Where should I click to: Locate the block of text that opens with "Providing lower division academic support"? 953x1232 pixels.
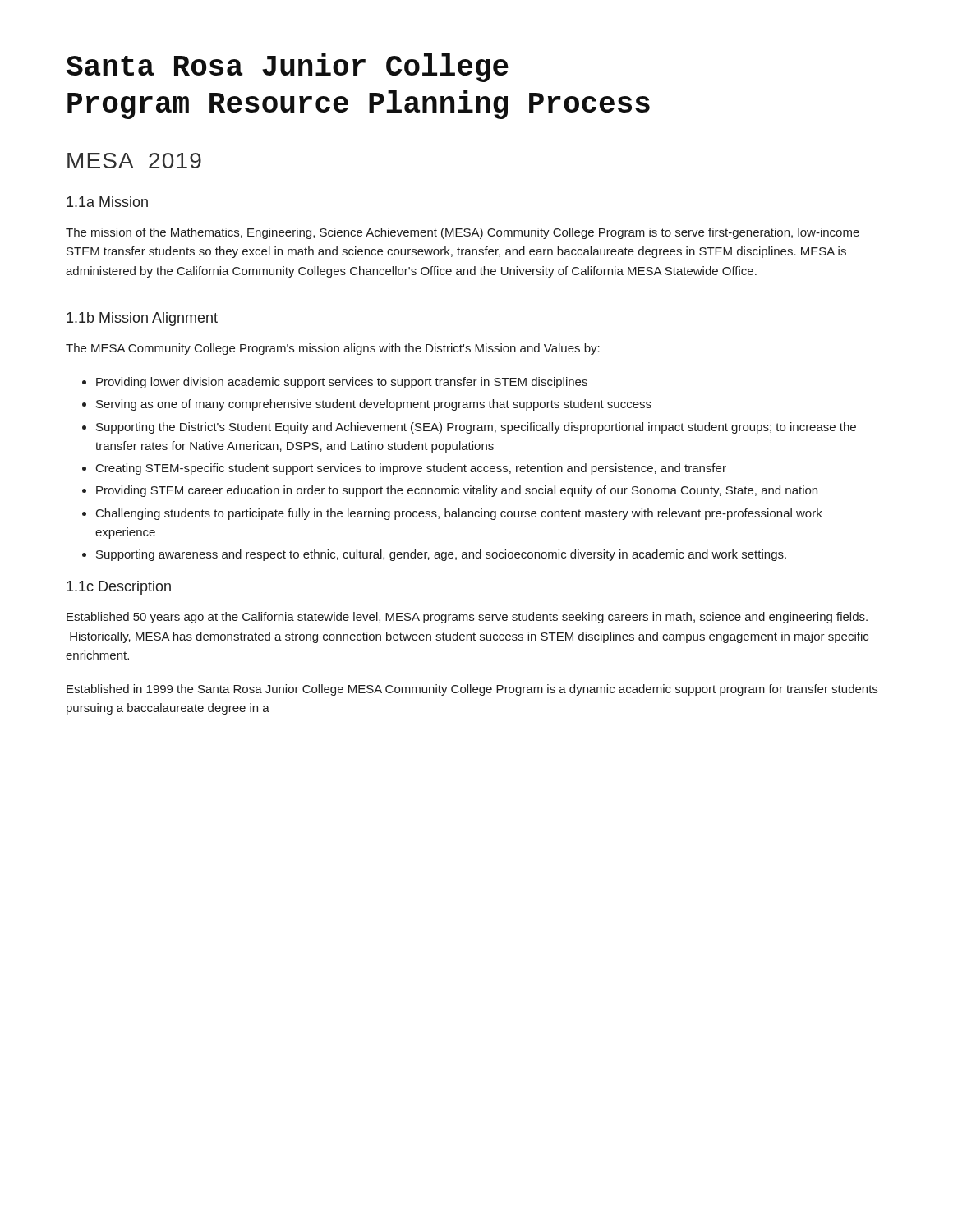472,382
